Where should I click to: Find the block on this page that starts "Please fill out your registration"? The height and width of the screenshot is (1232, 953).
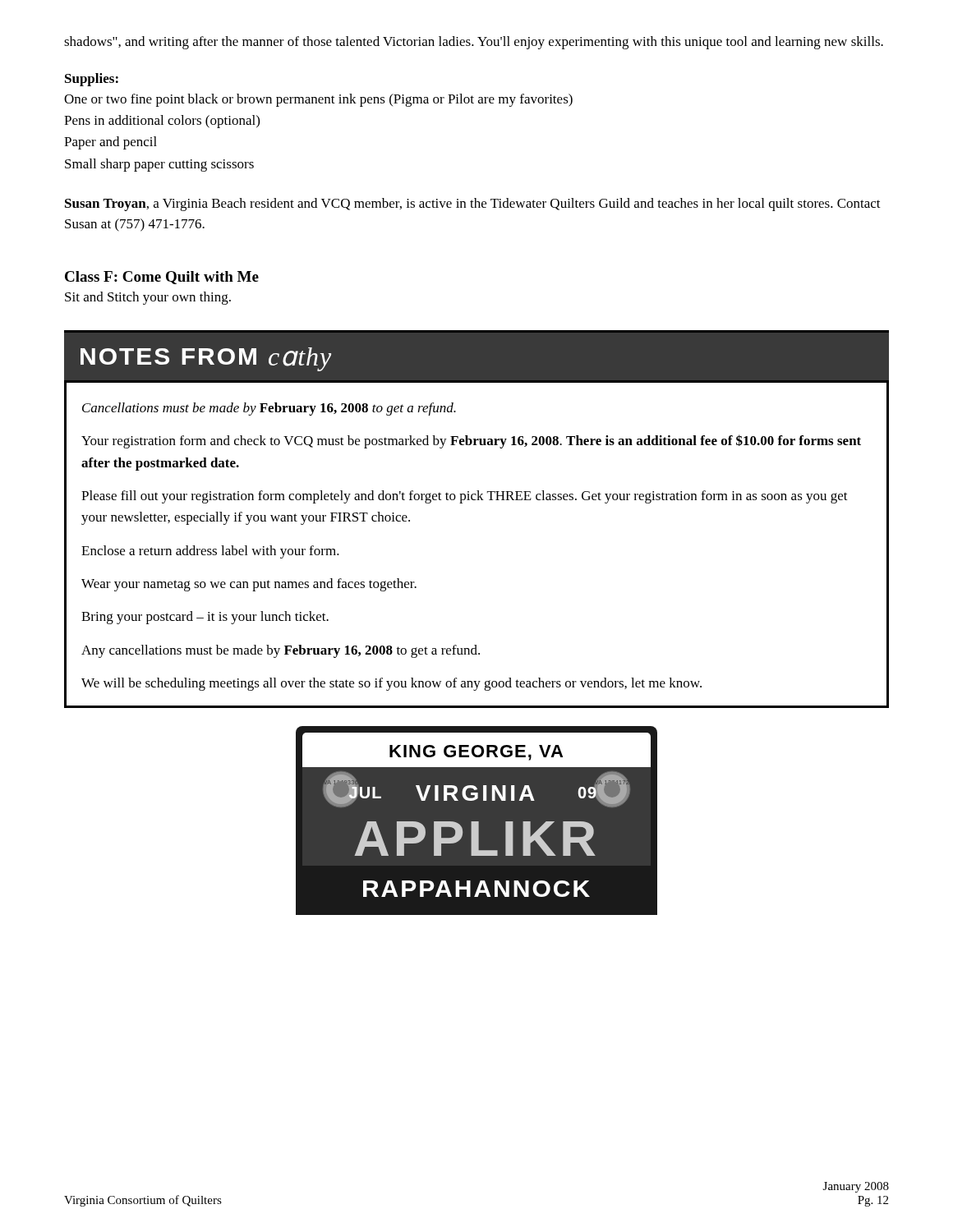click(x=464, y=506)
